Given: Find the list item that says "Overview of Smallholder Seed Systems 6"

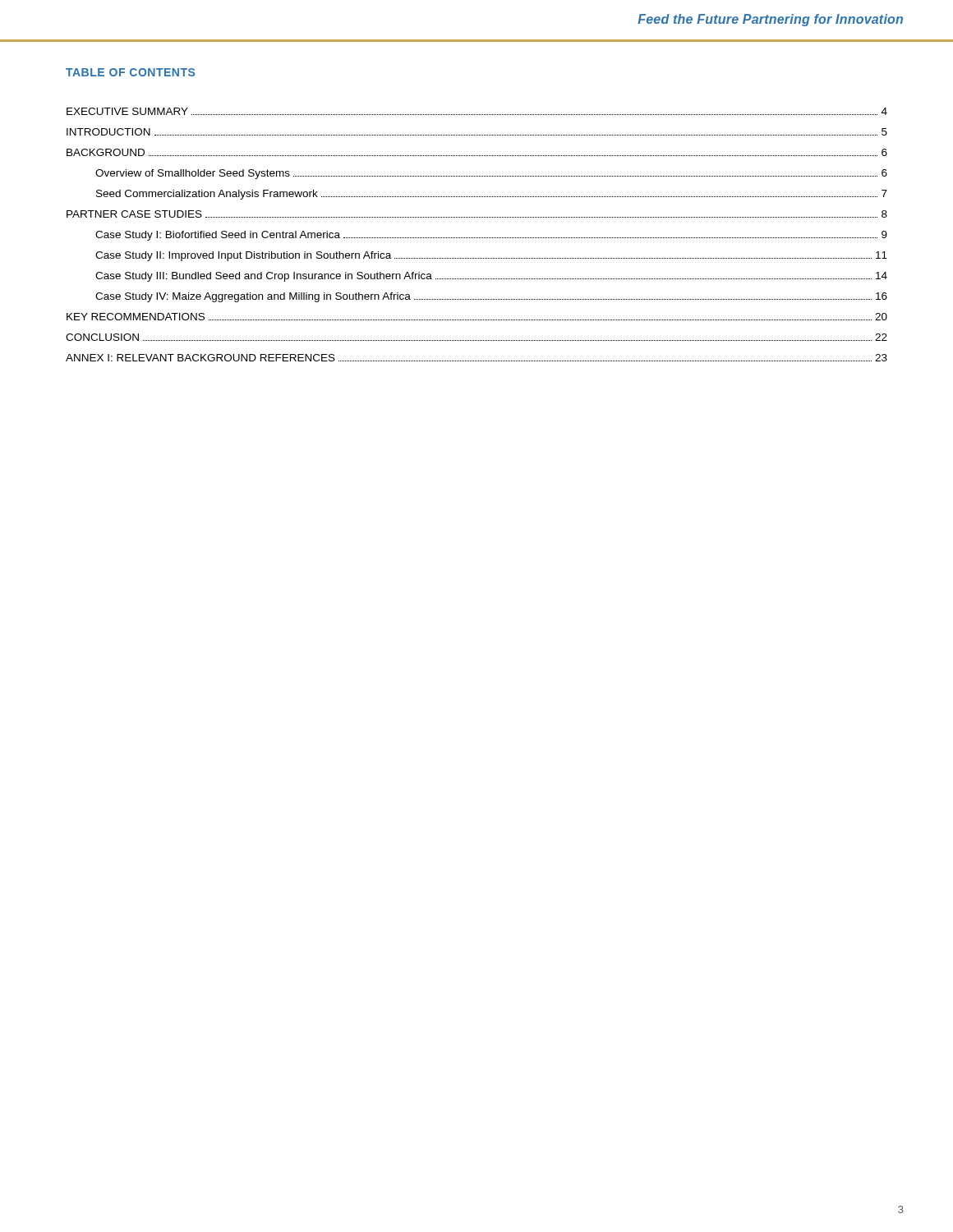Looking at the screenshot, I should click(491, 174).
